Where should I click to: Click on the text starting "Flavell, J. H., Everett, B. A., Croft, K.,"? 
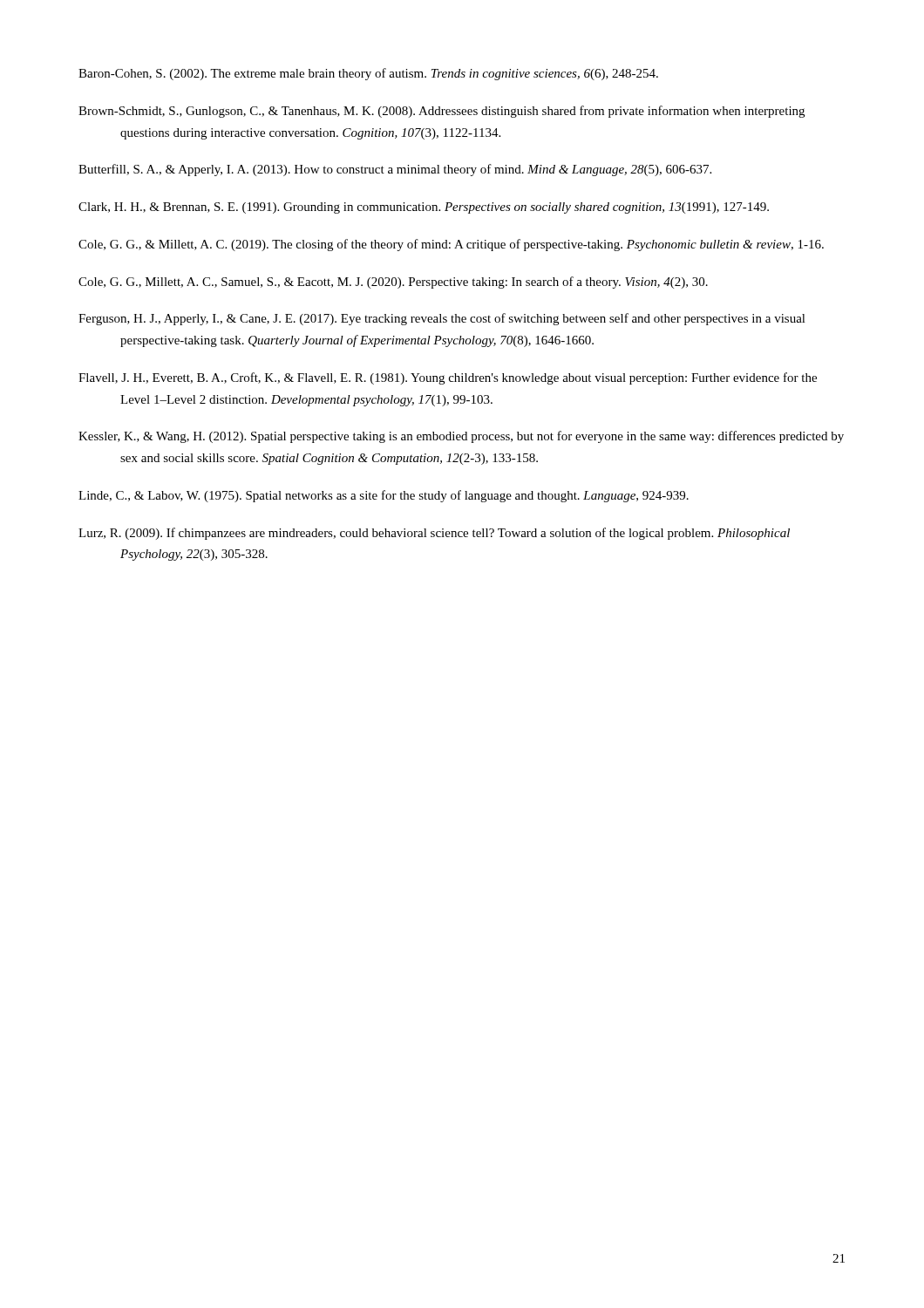click(x=448, y=388)
